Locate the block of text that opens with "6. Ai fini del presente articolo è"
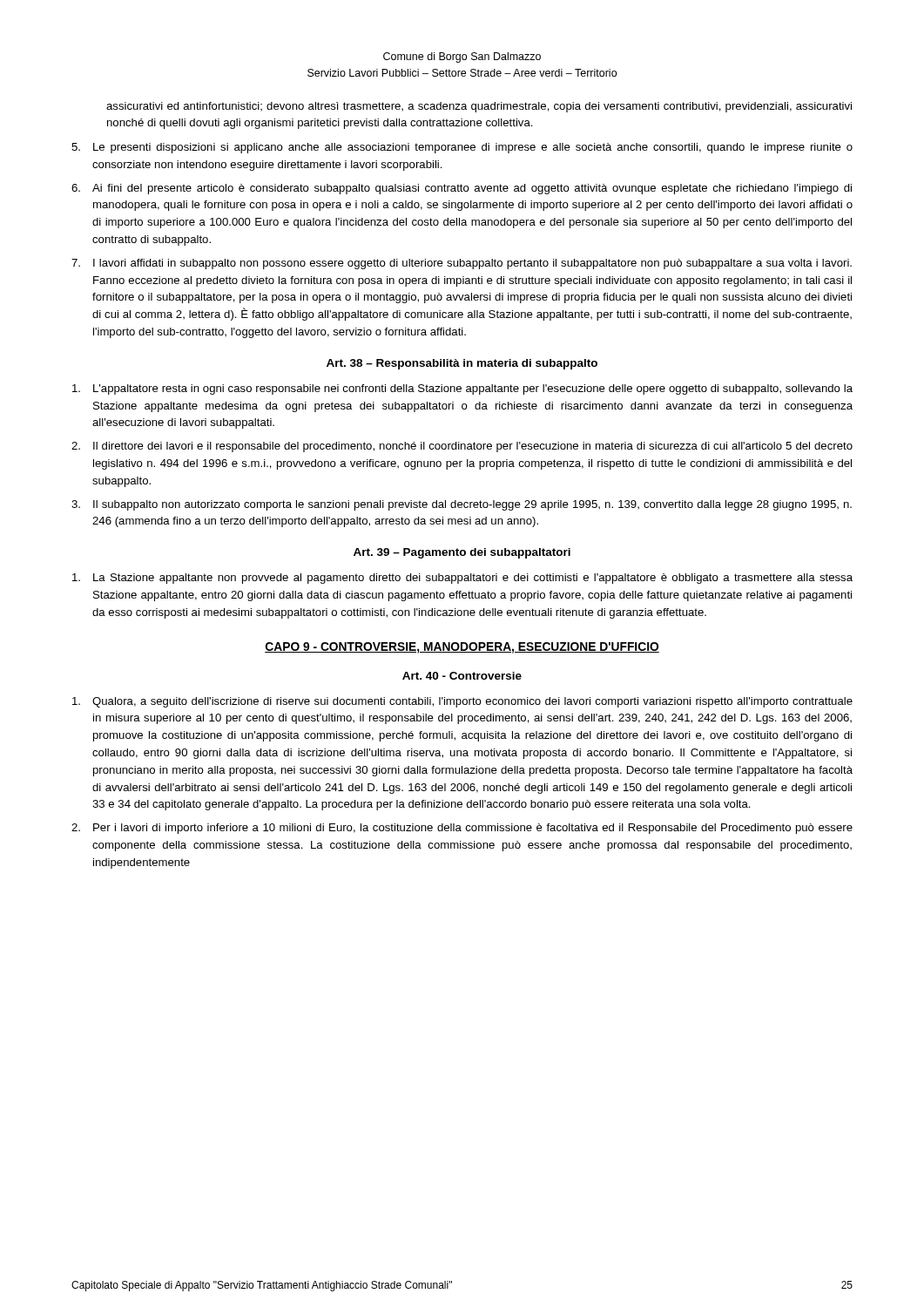The image size is (924, 1307). coord(462,214)
